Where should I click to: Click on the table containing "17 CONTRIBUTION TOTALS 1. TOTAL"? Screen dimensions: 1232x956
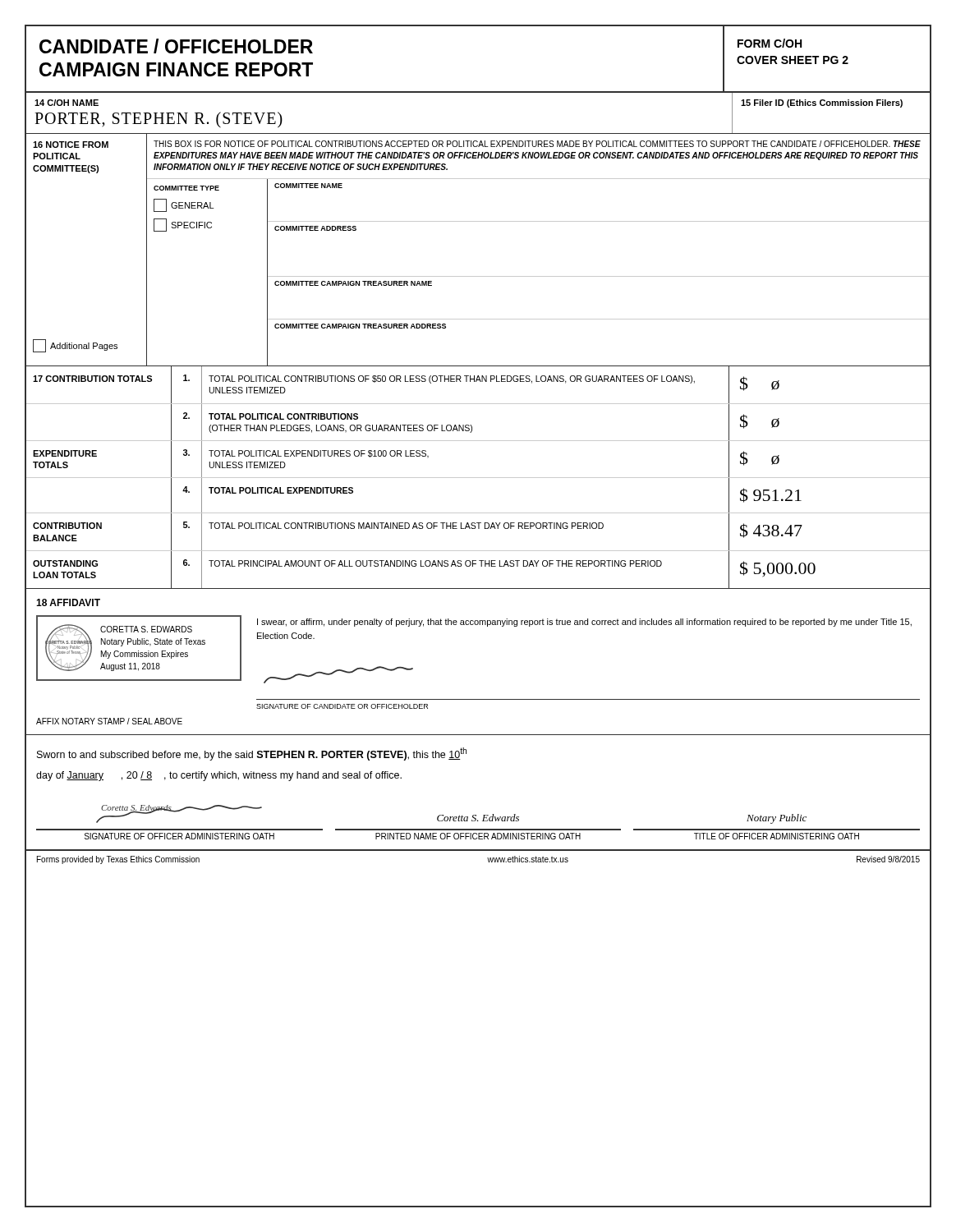point(478,478)
